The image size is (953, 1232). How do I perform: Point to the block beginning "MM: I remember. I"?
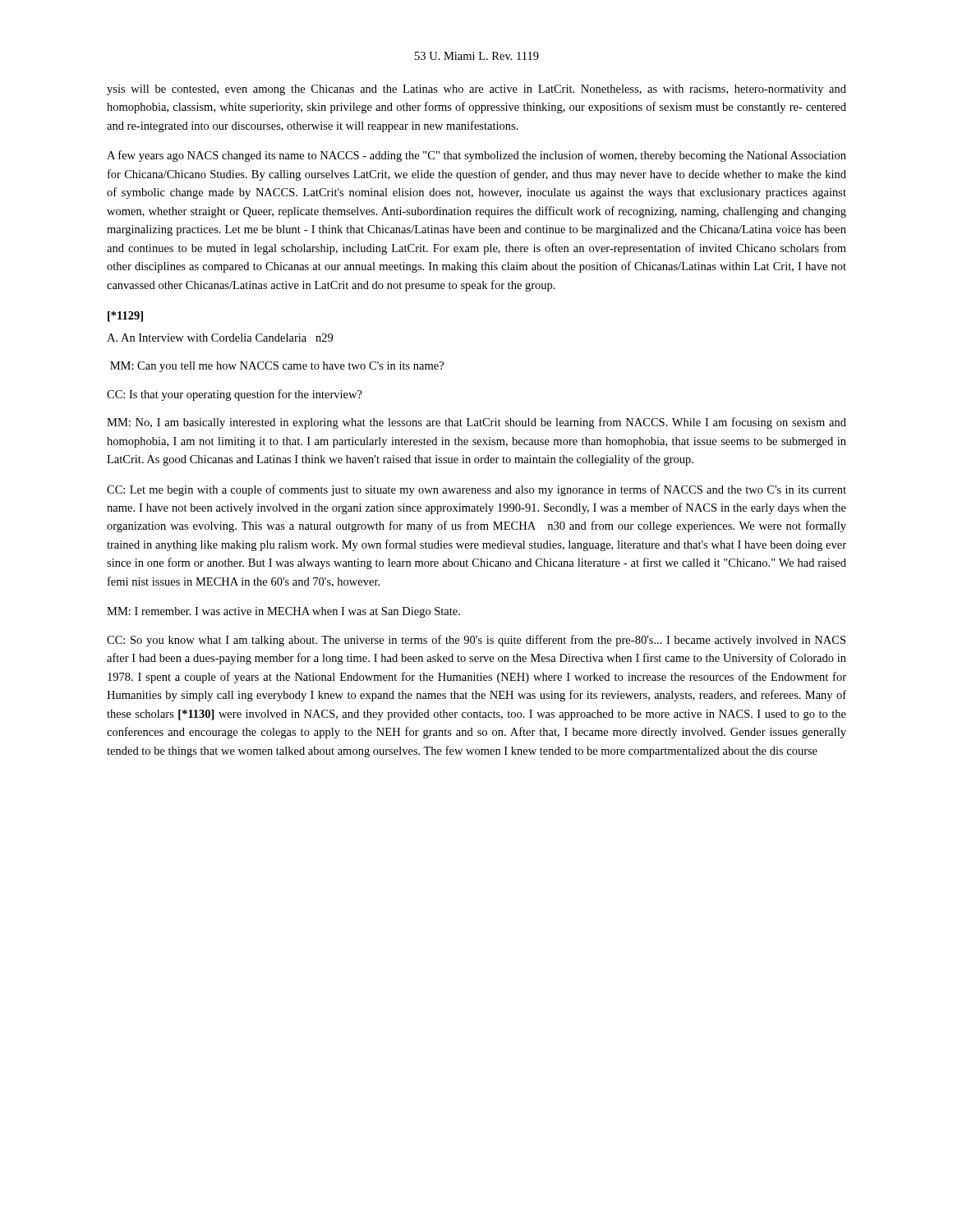pos(284,611)
